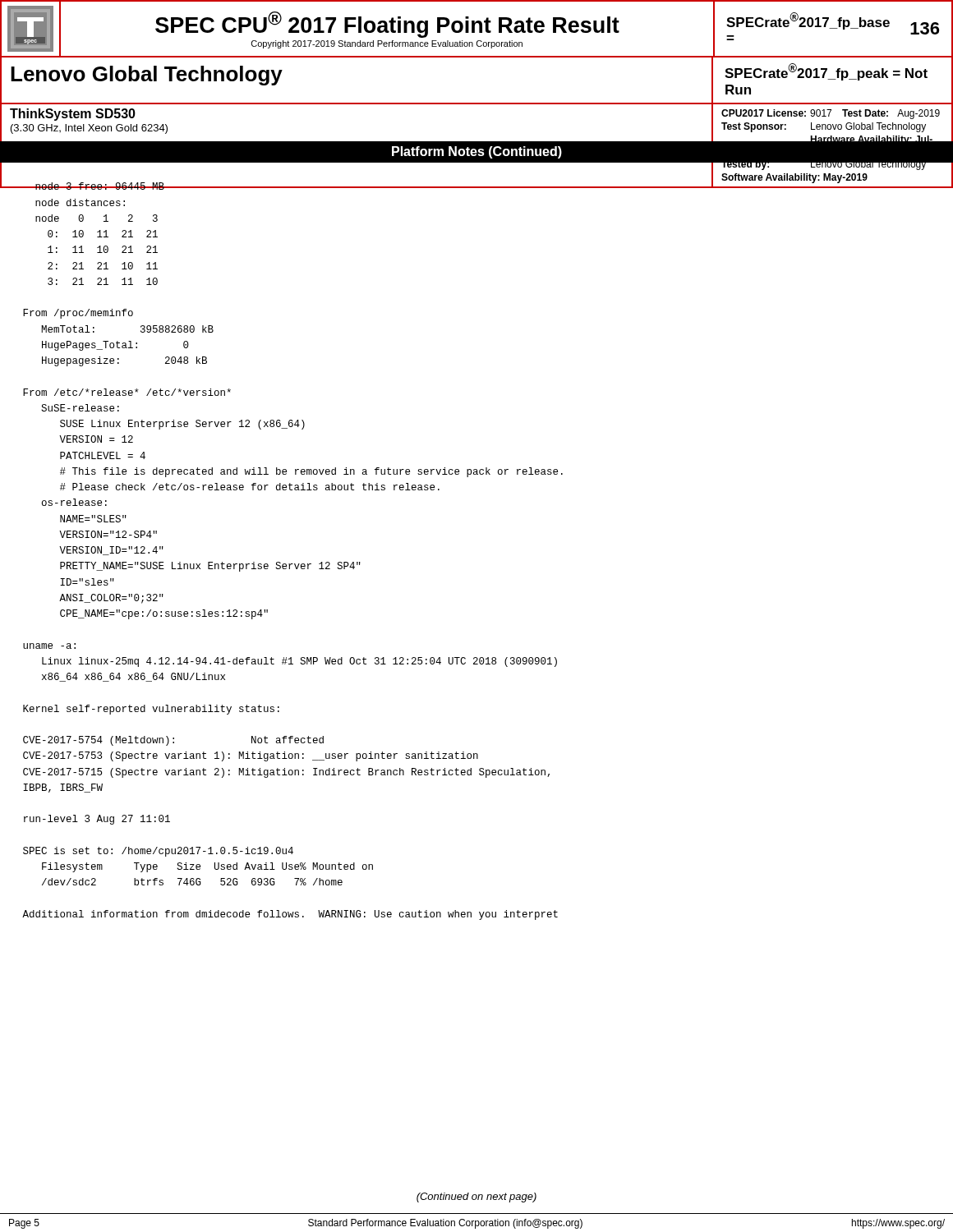Find the passage starting "node 3 free: 96445 MB node distances: node"

coord(290,186)
